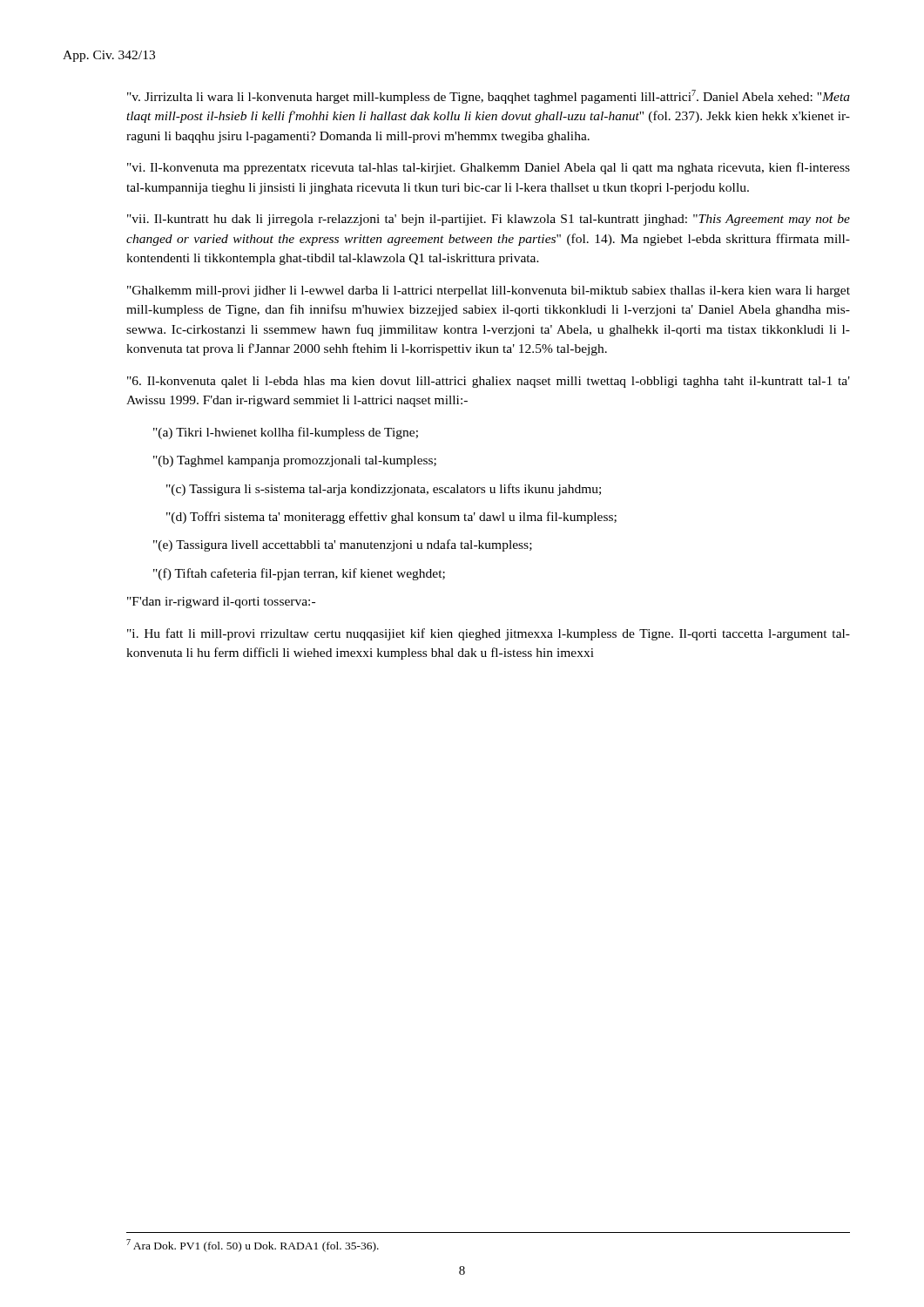Screen dimensions: 1307x924
Task: Locate the list item with the text ""(a) Tikri l-hwienet"
Action: click(x=286, y=431)
